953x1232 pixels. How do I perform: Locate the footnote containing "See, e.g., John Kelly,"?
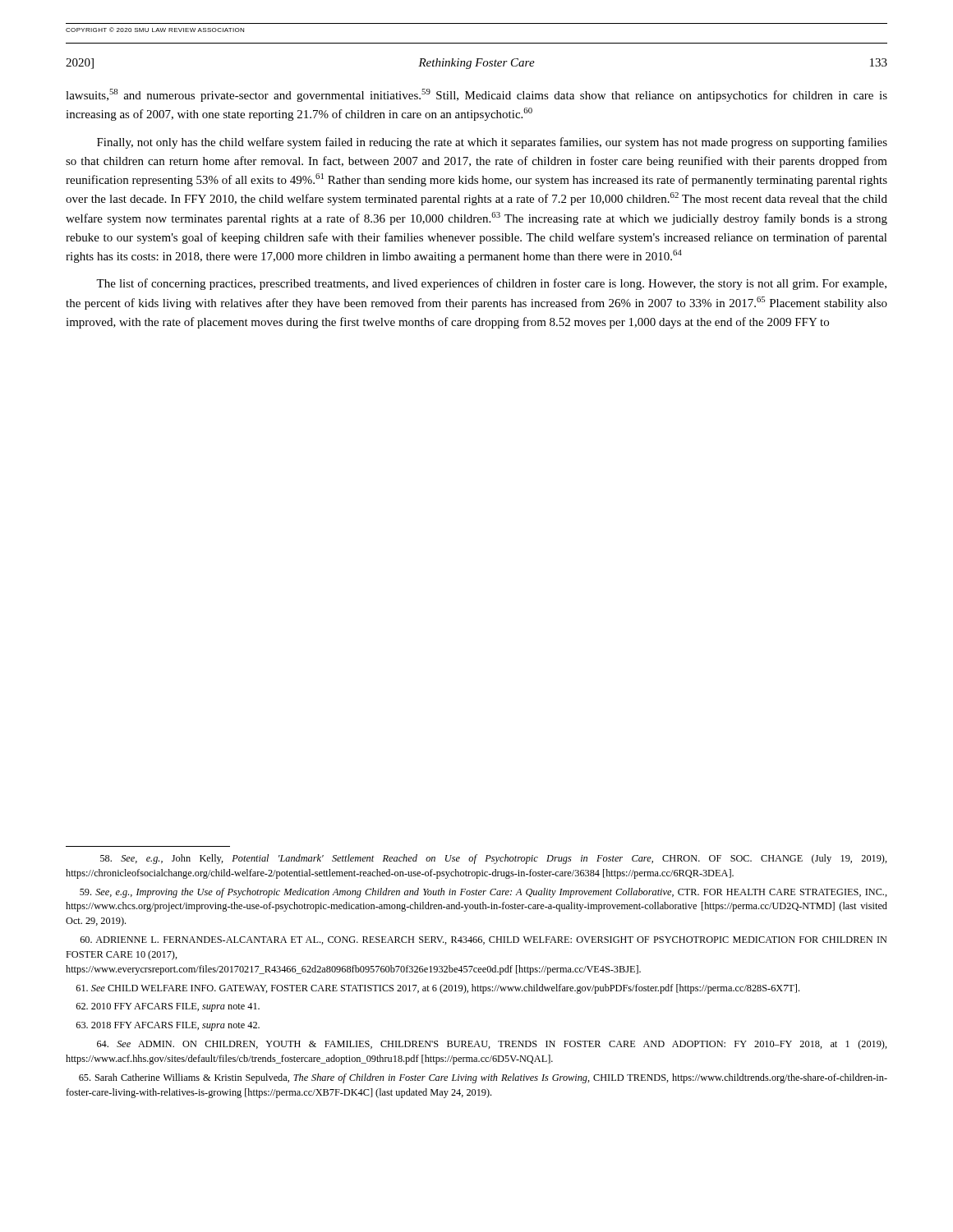476,866
